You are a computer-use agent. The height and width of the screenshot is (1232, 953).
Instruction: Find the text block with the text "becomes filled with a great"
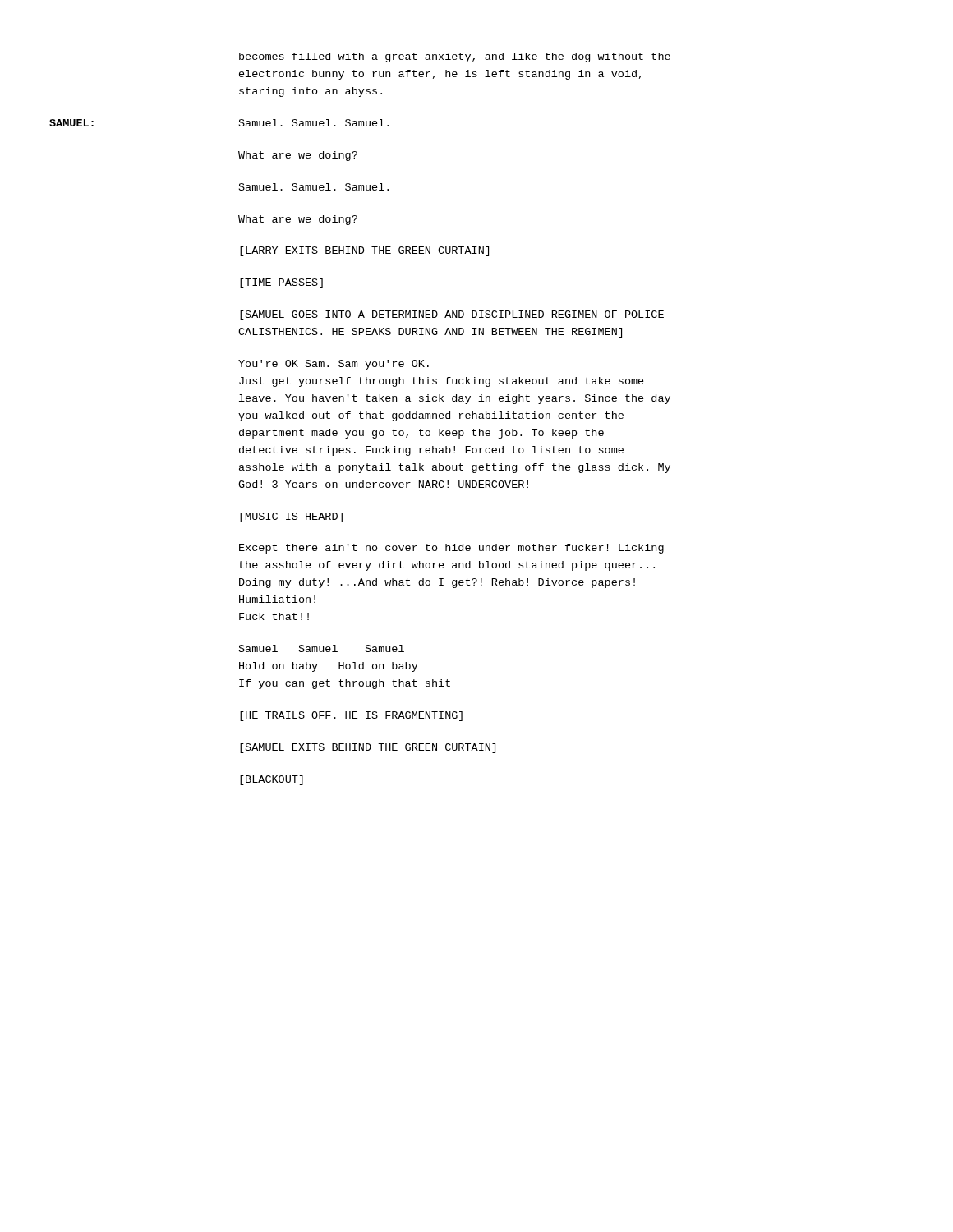[x=455, y=74]
